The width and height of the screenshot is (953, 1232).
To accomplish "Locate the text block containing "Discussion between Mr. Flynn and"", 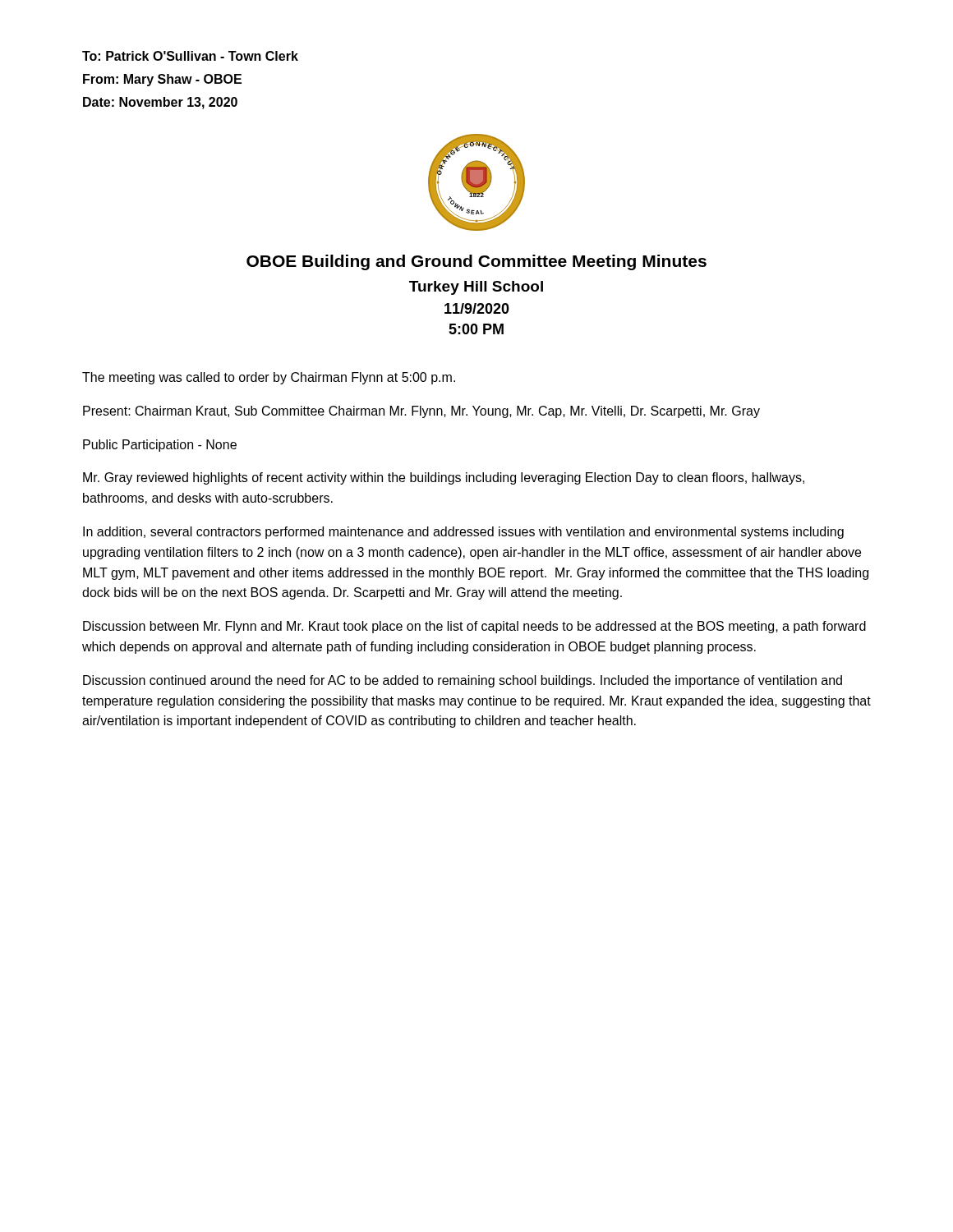I will (474, 637).
